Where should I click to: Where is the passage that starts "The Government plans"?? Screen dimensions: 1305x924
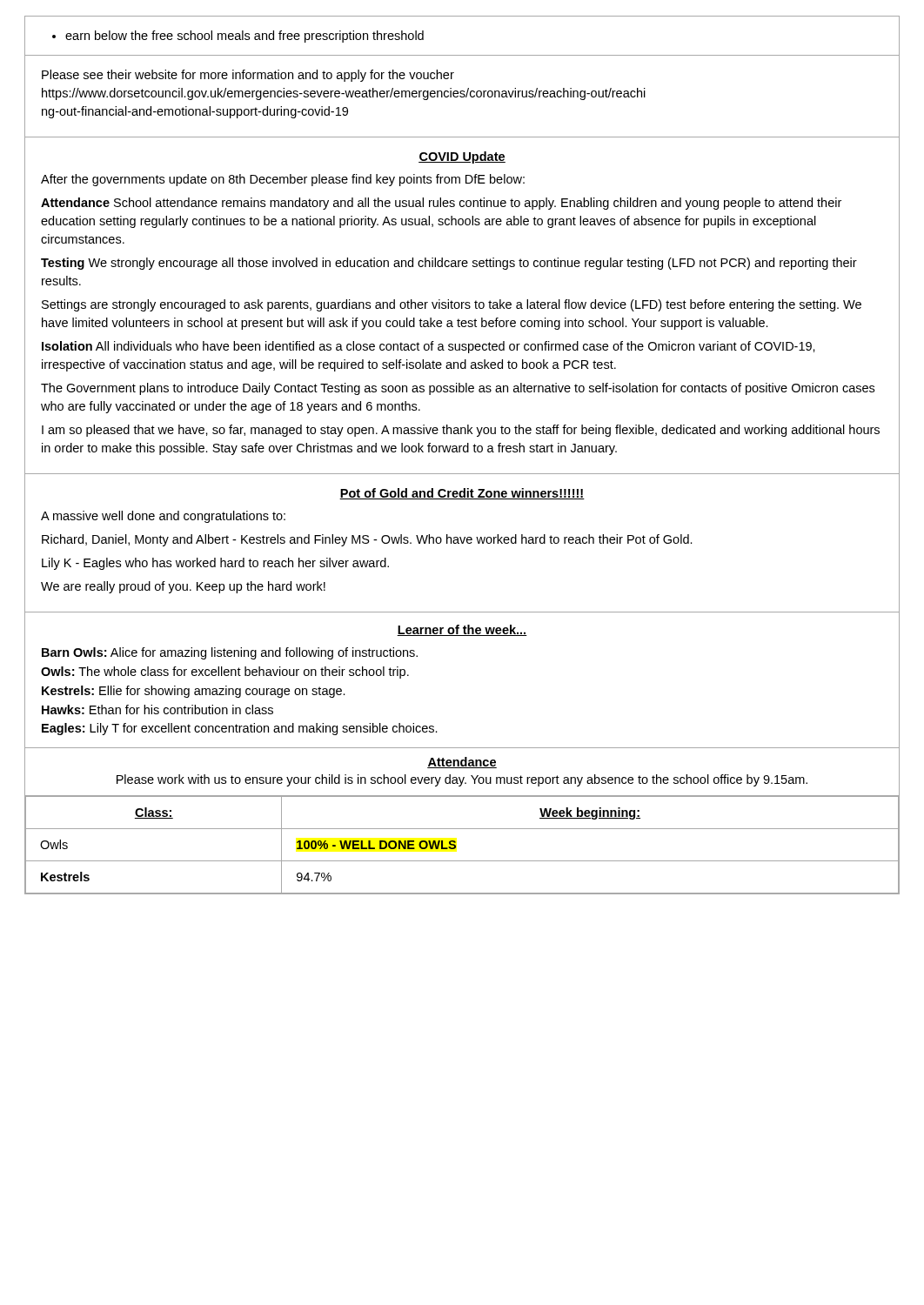(458, 397)
